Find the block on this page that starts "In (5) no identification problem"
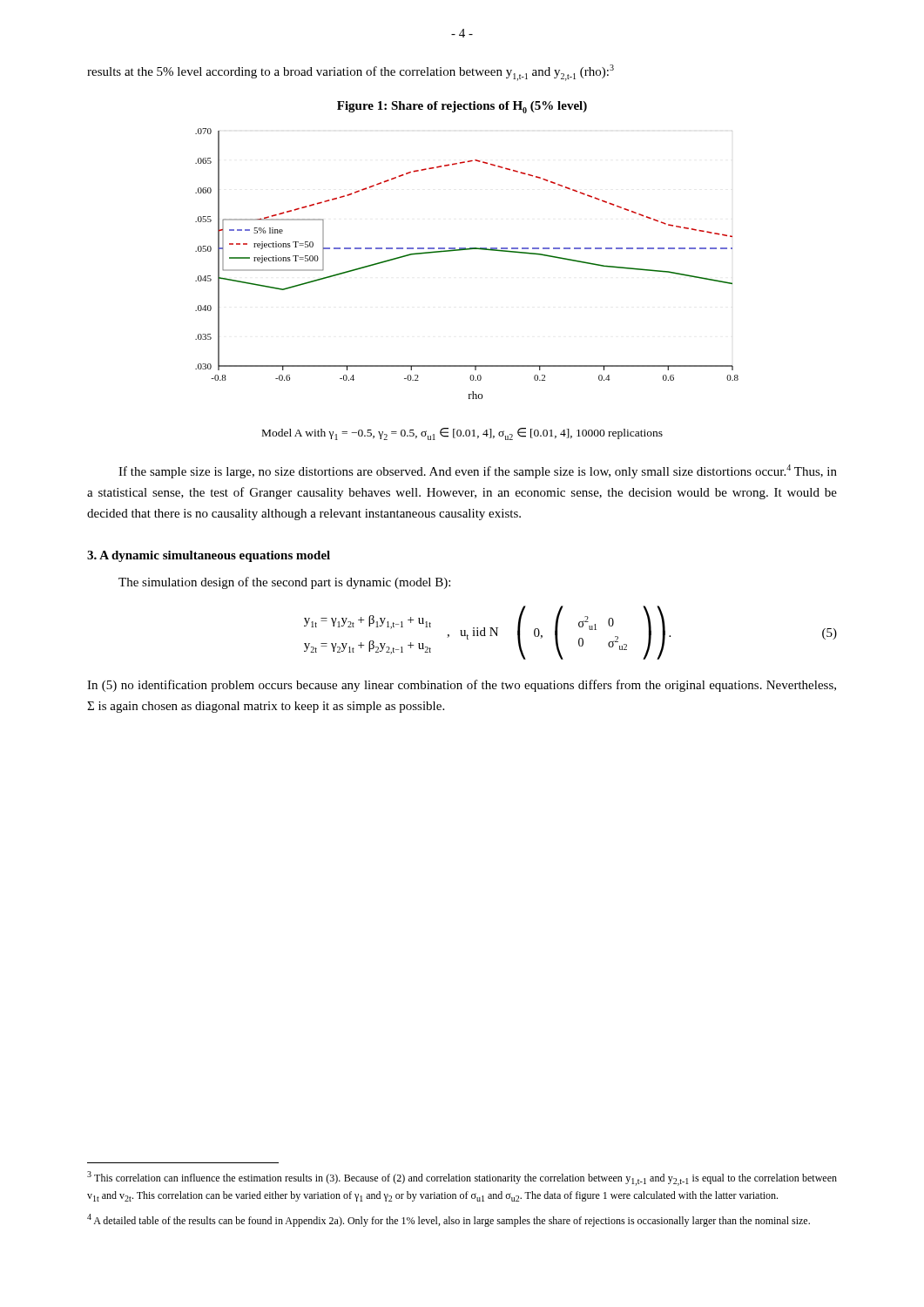Image resolution: width=924 pixels, height=1307 pixels. tap(462, 695)
